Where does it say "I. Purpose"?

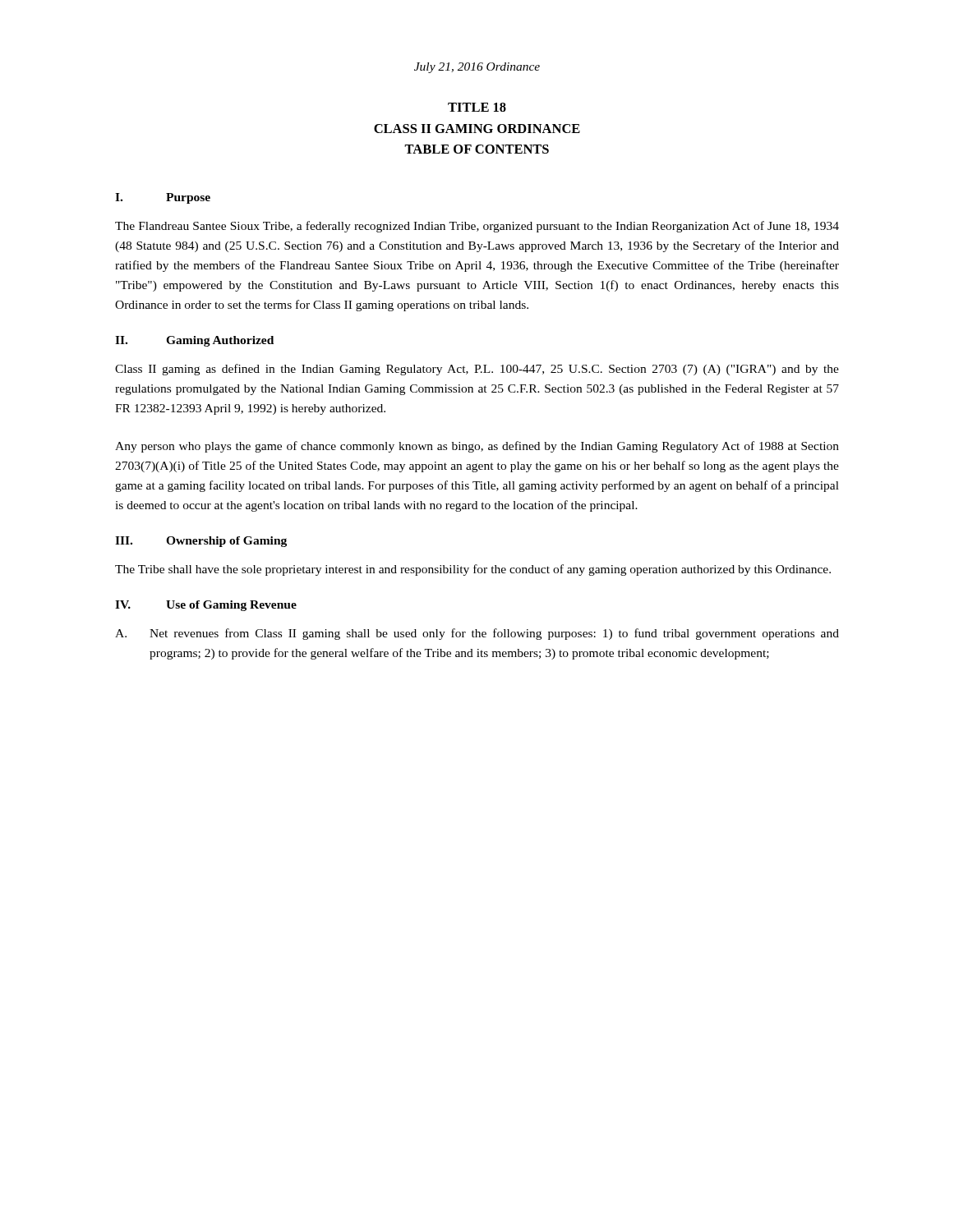coord(163,197)
